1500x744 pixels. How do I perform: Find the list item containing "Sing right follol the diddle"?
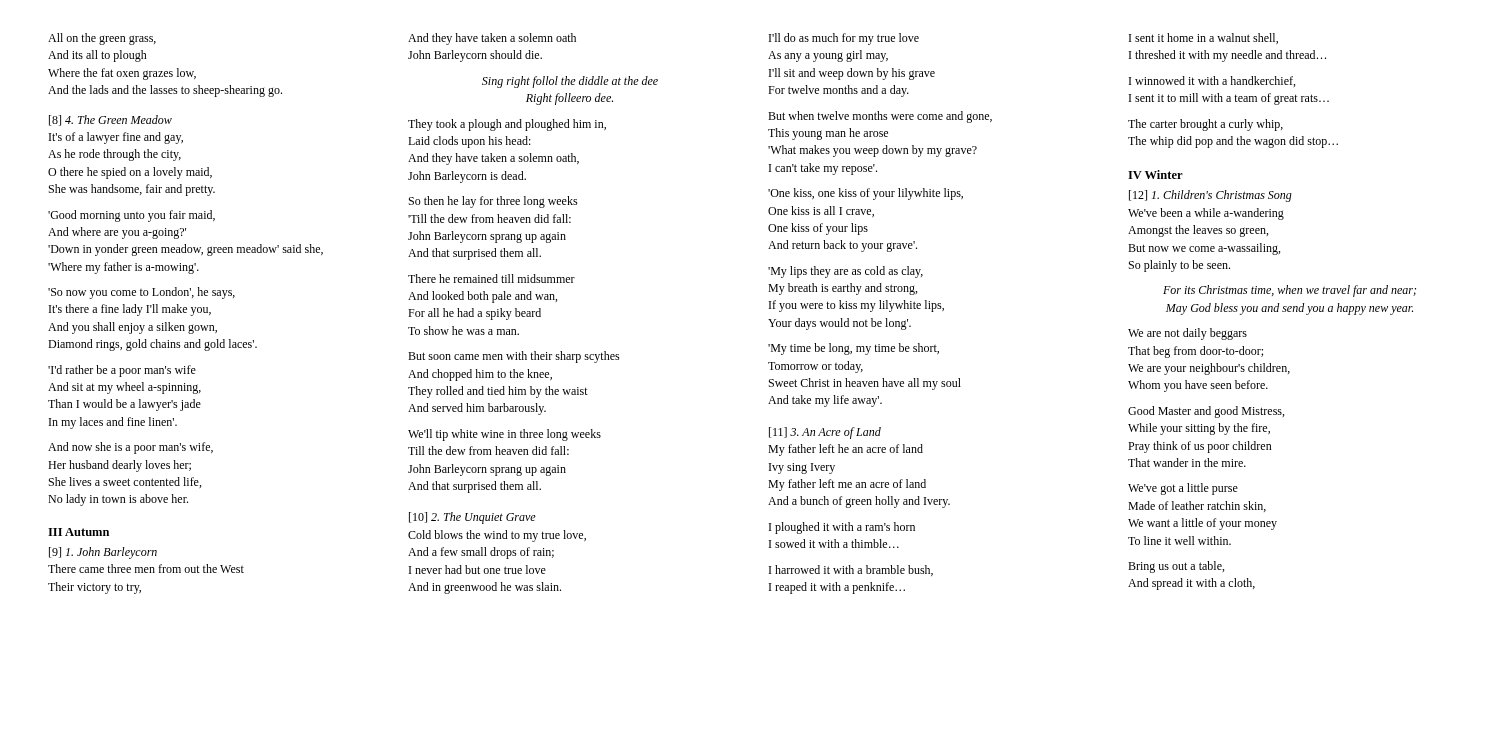[570, 90]
